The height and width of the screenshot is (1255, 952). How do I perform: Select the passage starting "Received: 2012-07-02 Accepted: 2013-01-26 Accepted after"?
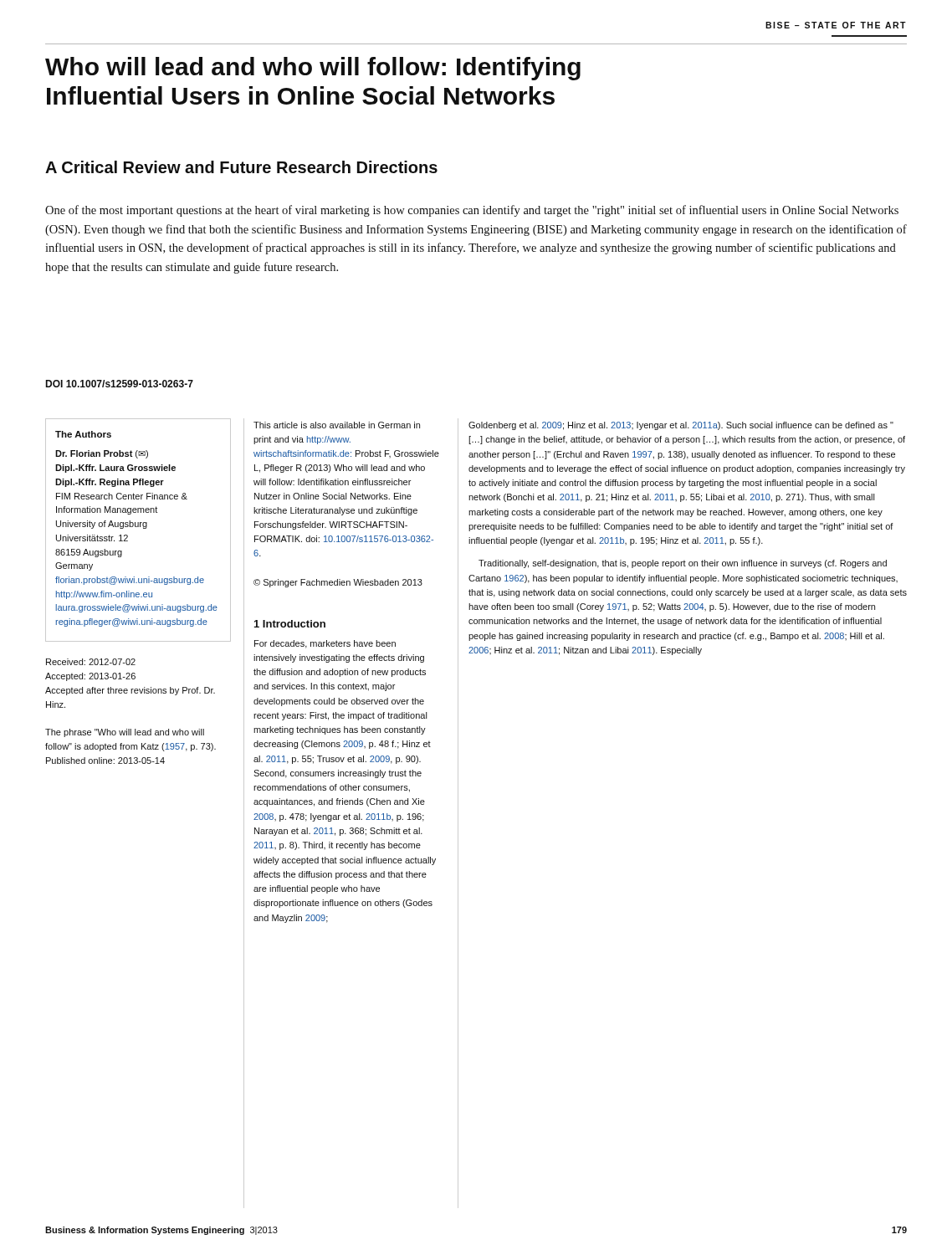tap(130, 683)
